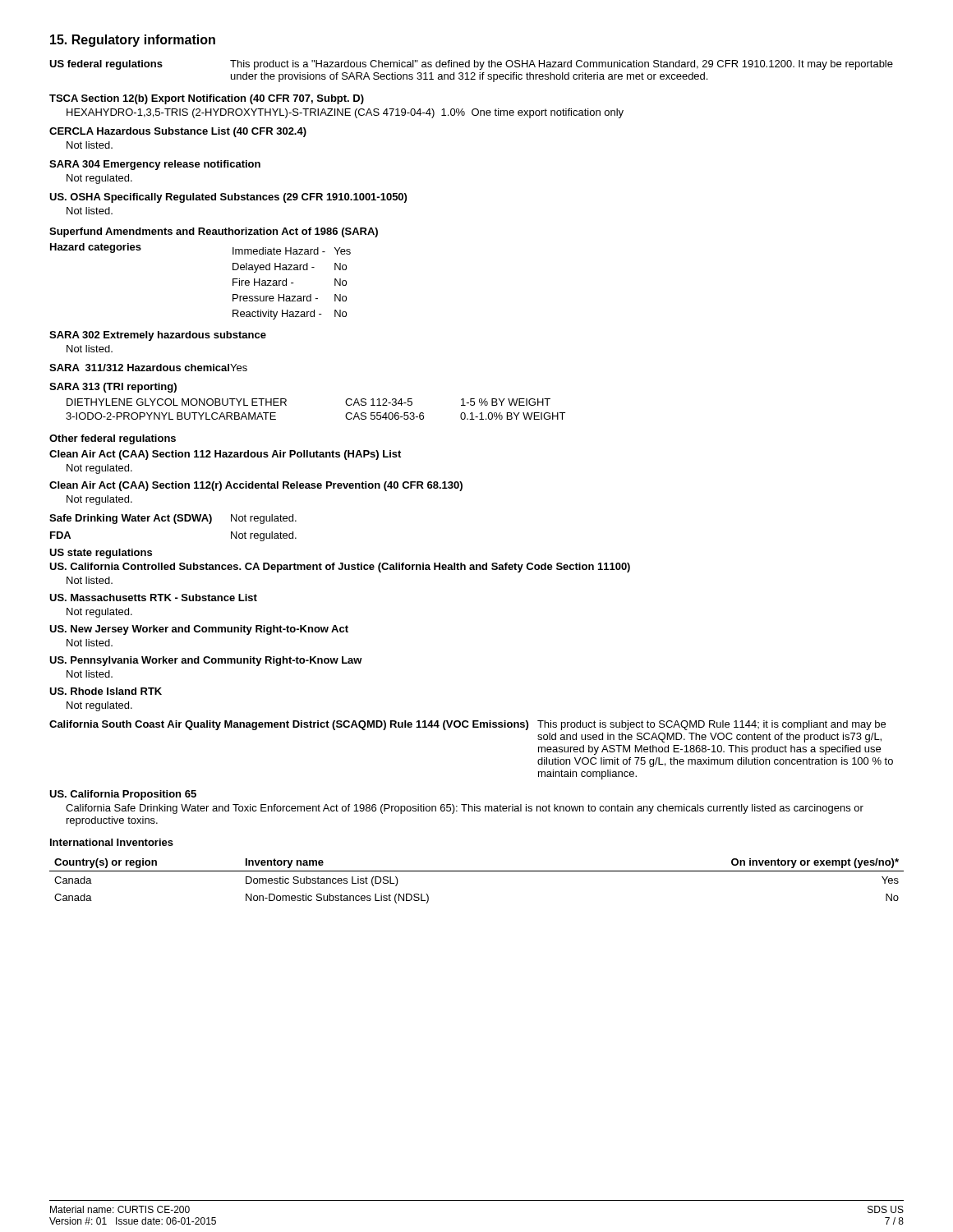Click on the section header with the text "US. New Jersey"
This screenshot has width=953, height=1232.
[x=199, y=629]
